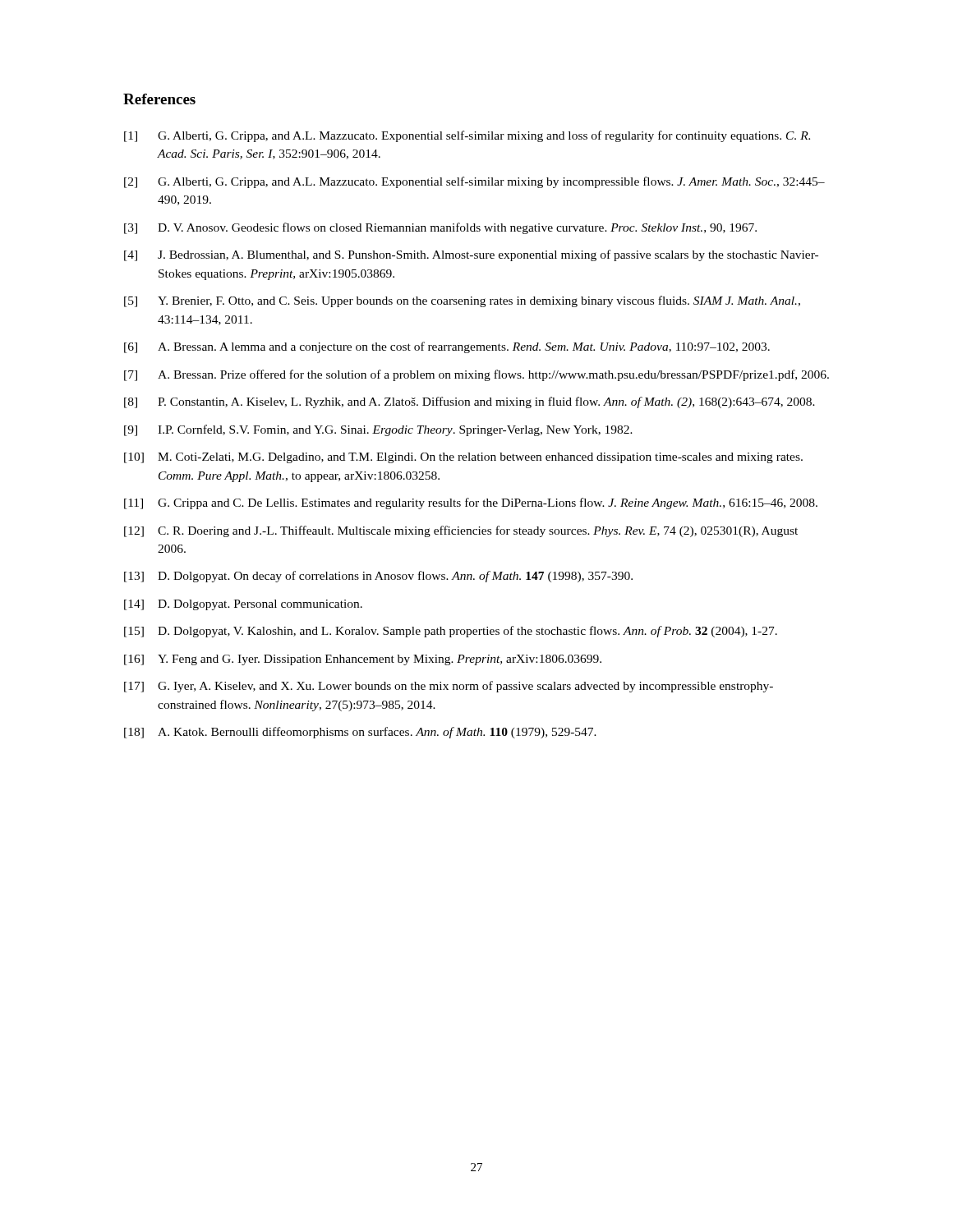Locate the list item with the text "[13] D. Dolgopyat. On decay"
Viewport: 953px width, 1232px height.
point(476,576)
